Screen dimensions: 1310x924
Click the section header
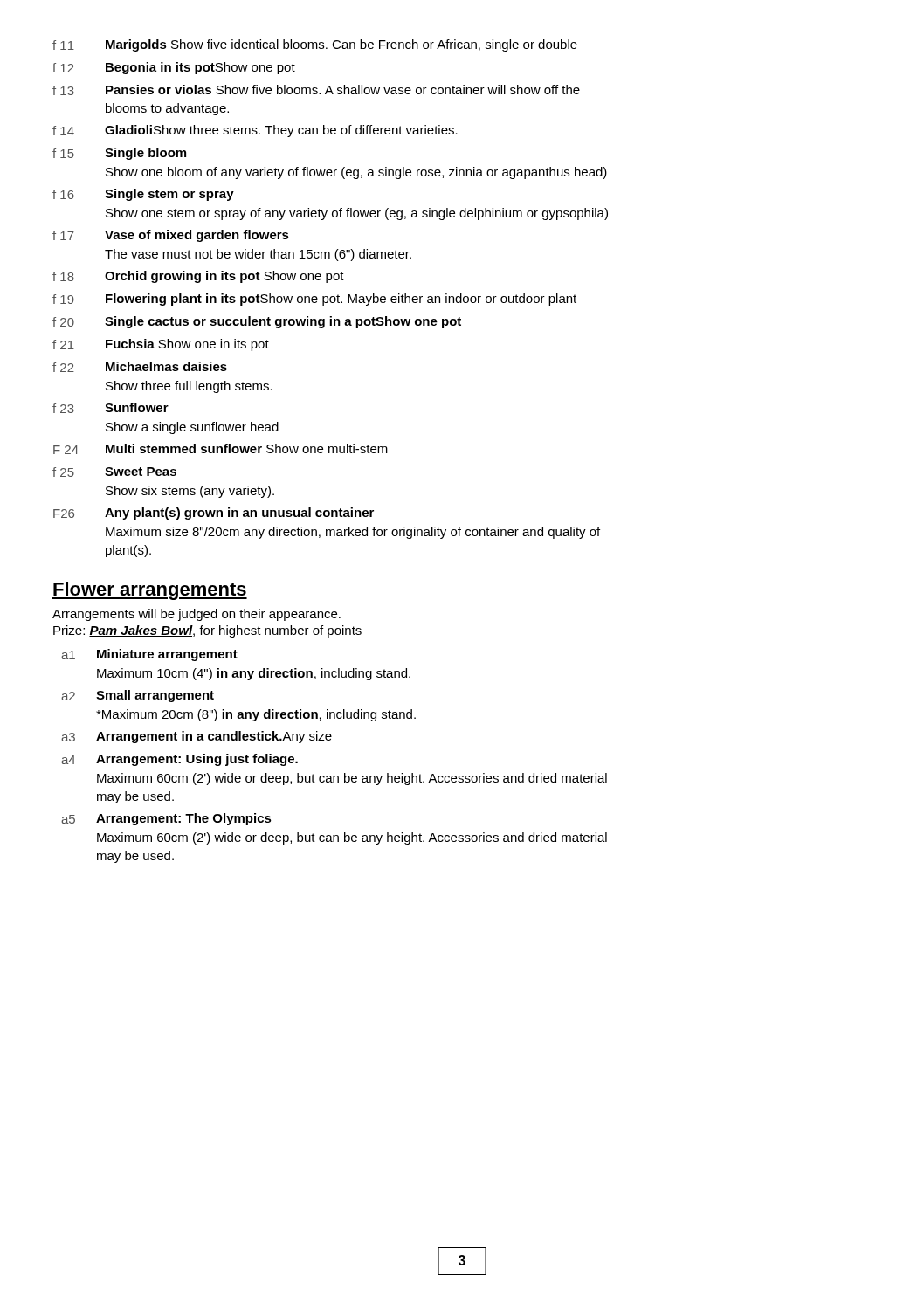point(150,589)
